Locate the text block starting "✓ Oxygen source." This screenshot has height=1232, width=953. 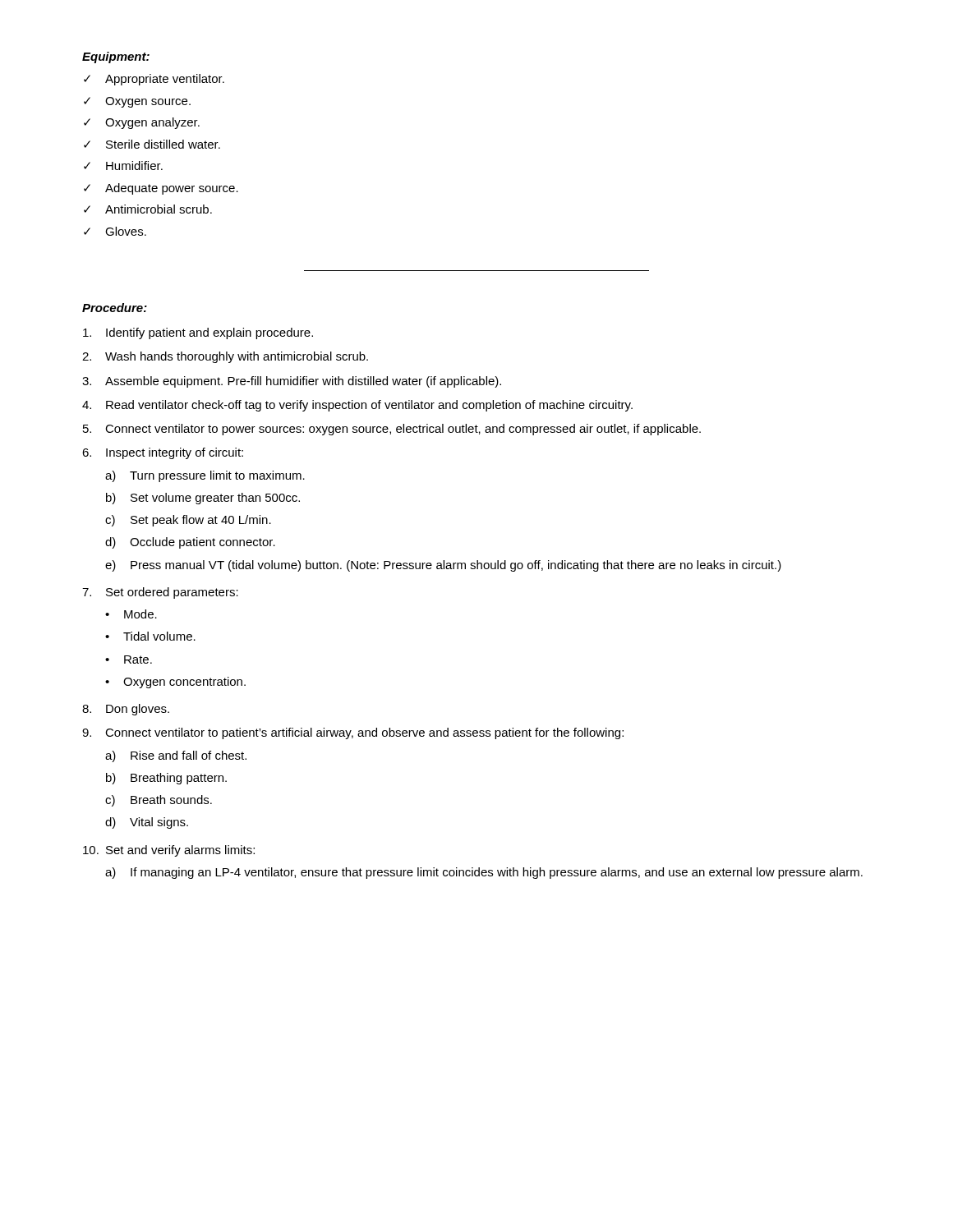coord(137,101)
